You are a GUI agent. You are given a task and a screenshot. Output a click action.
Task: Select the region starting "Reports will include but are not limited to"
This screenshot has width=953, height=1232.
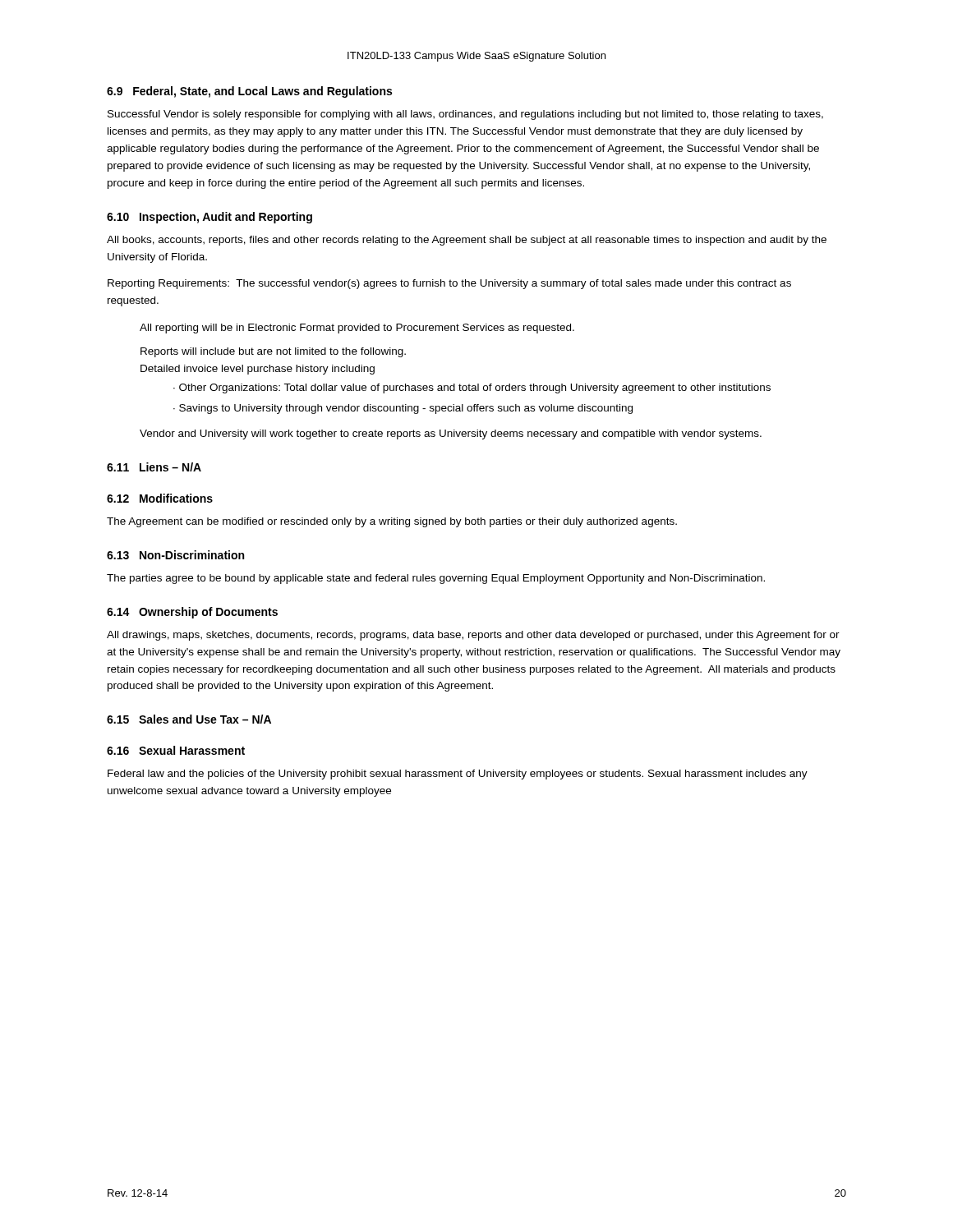pos(273,360)
